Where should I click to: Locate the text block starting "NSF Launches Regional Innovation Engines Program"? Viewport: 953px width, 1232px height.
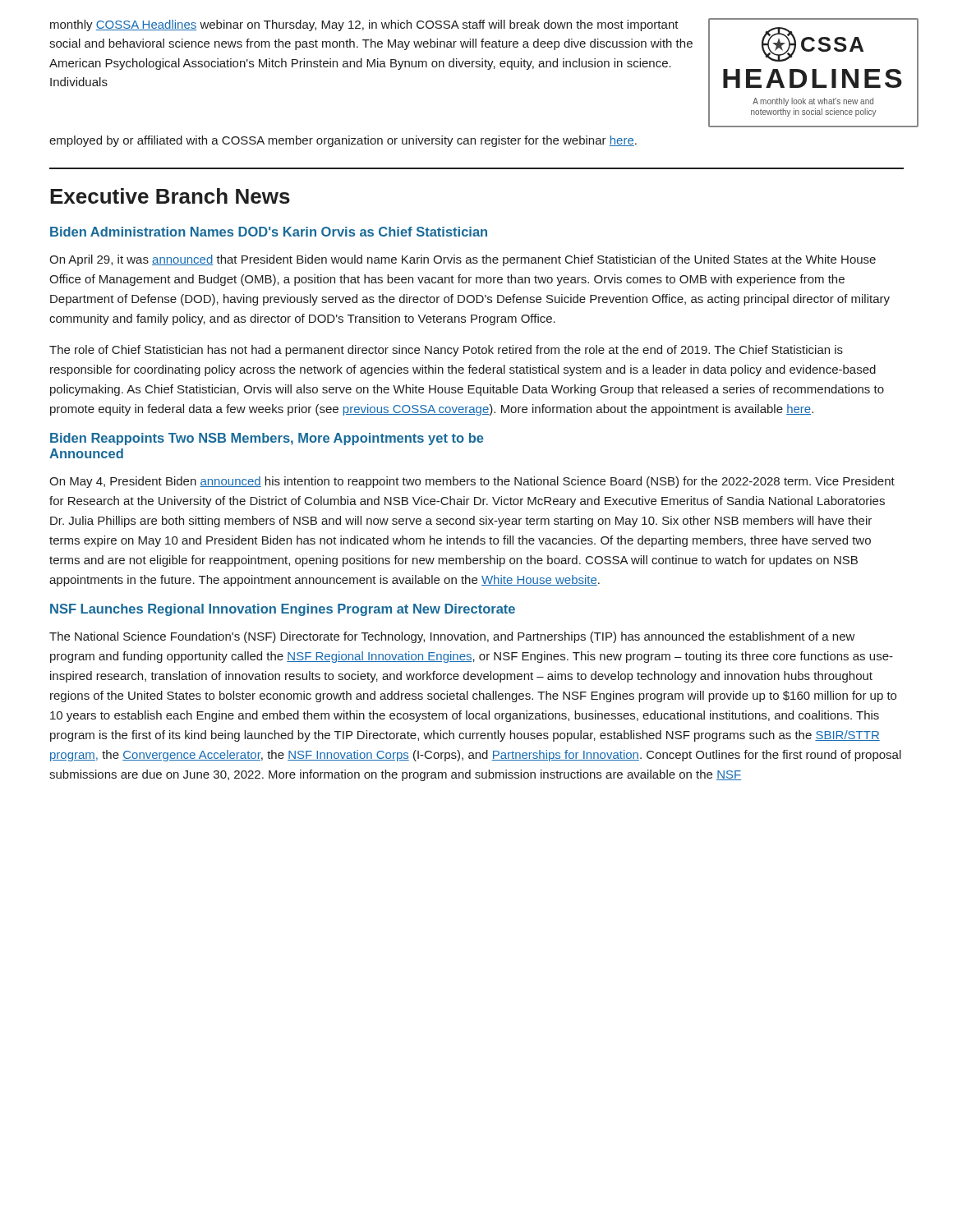(x=282, y=609)
